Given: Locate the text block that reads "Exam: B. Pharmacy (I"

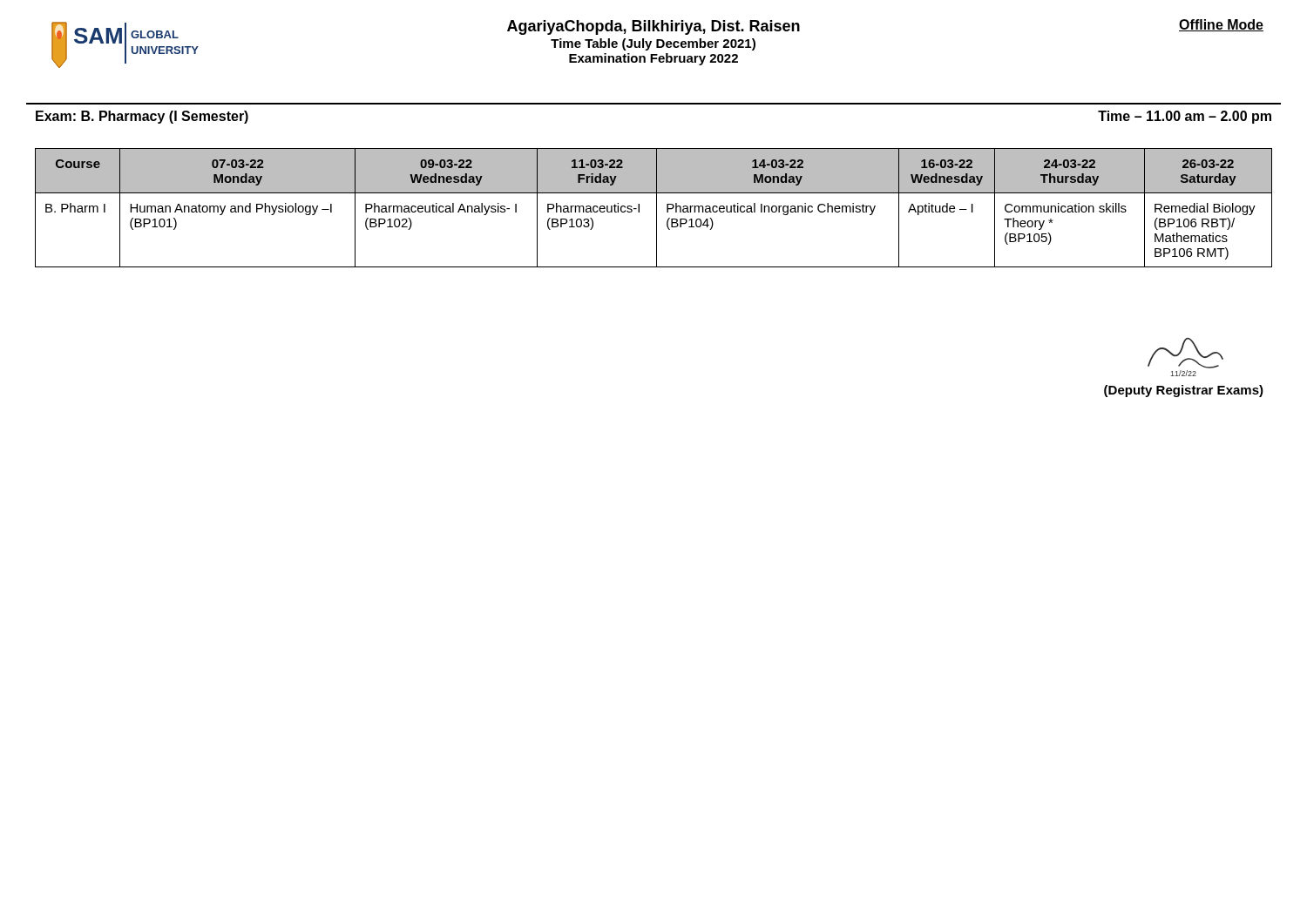Looking at the screenshot, I should point(142,116).
